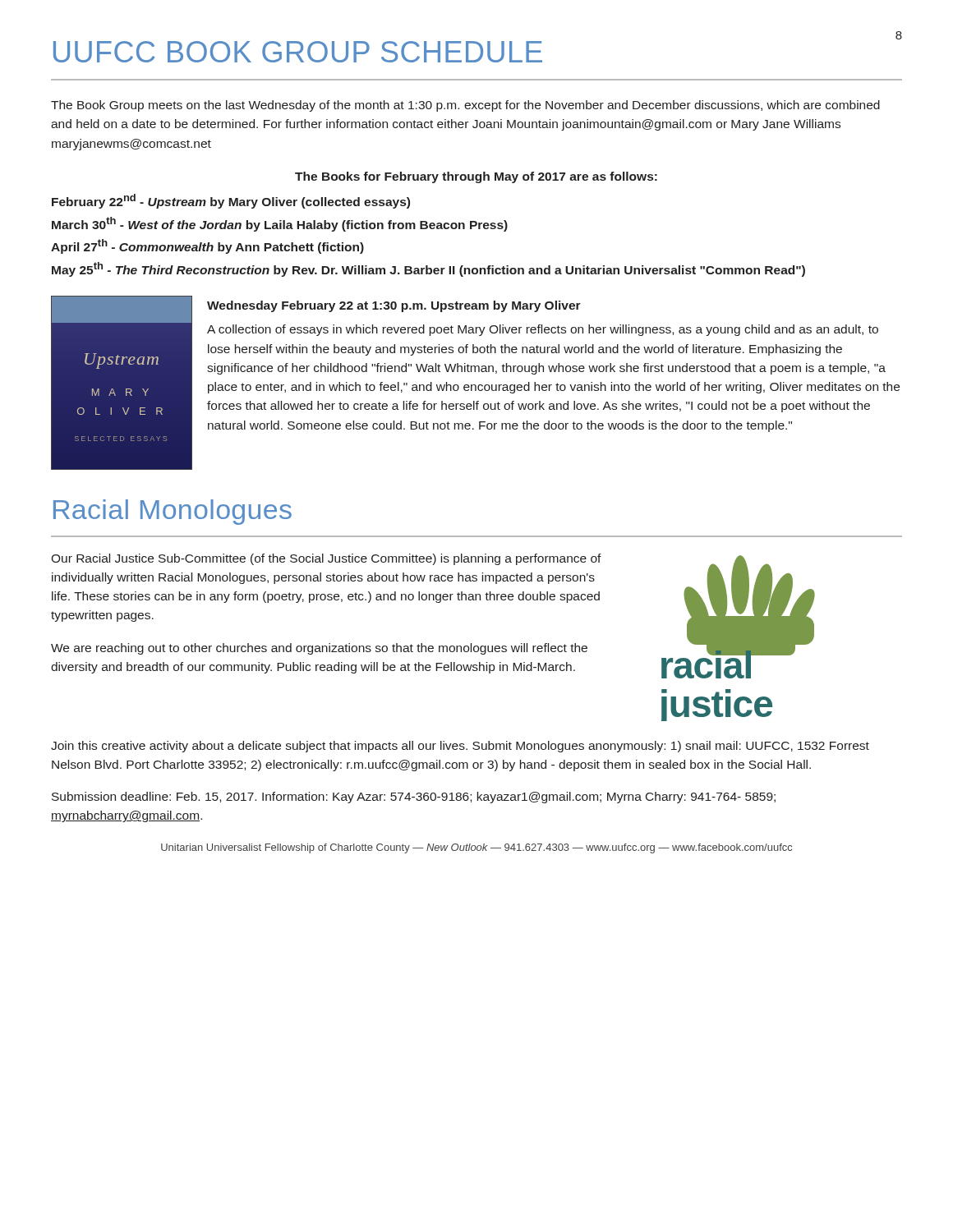The height and width of the screenshot is (1232, 953).
Task: Locate the block of text that opens with "The Book Group"
Action: coord(466,124)
